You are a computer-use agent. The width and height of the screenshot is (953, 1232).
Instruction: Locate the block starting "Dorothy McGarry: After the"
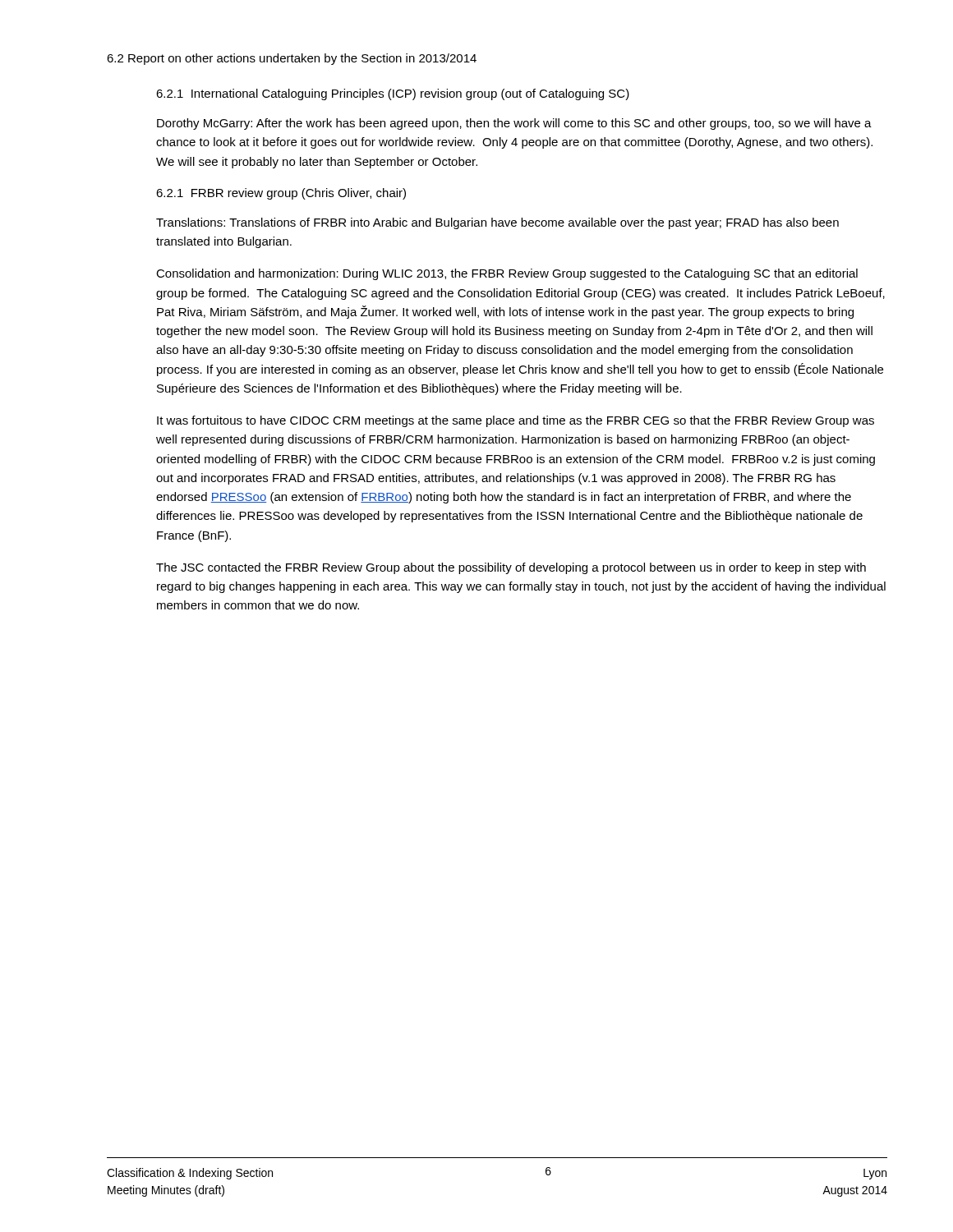(x=515, y=142)
